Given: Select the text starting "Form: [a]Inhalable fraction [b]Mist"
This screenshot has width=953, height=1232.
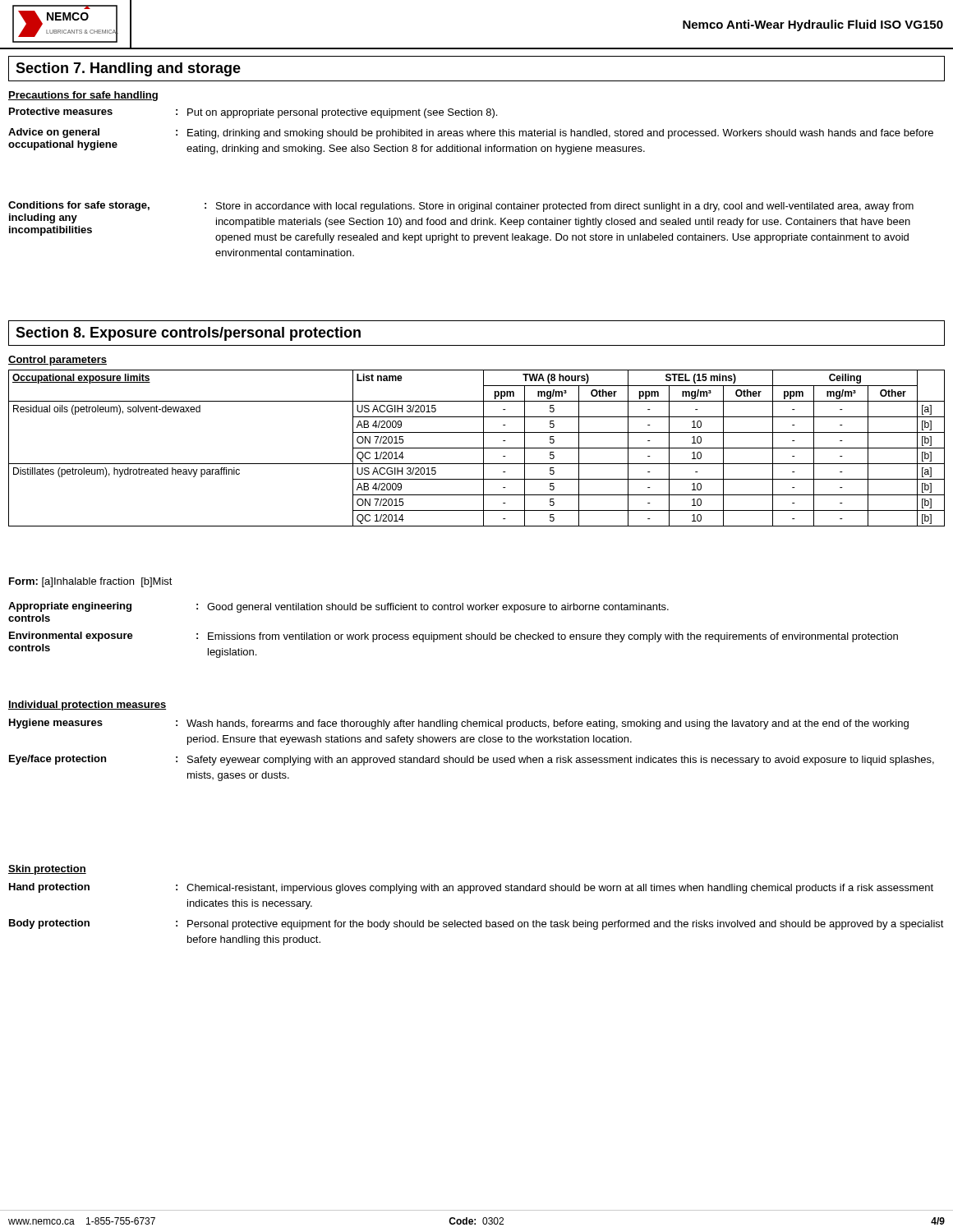Looking at the screenshot, I should point(90,581).
